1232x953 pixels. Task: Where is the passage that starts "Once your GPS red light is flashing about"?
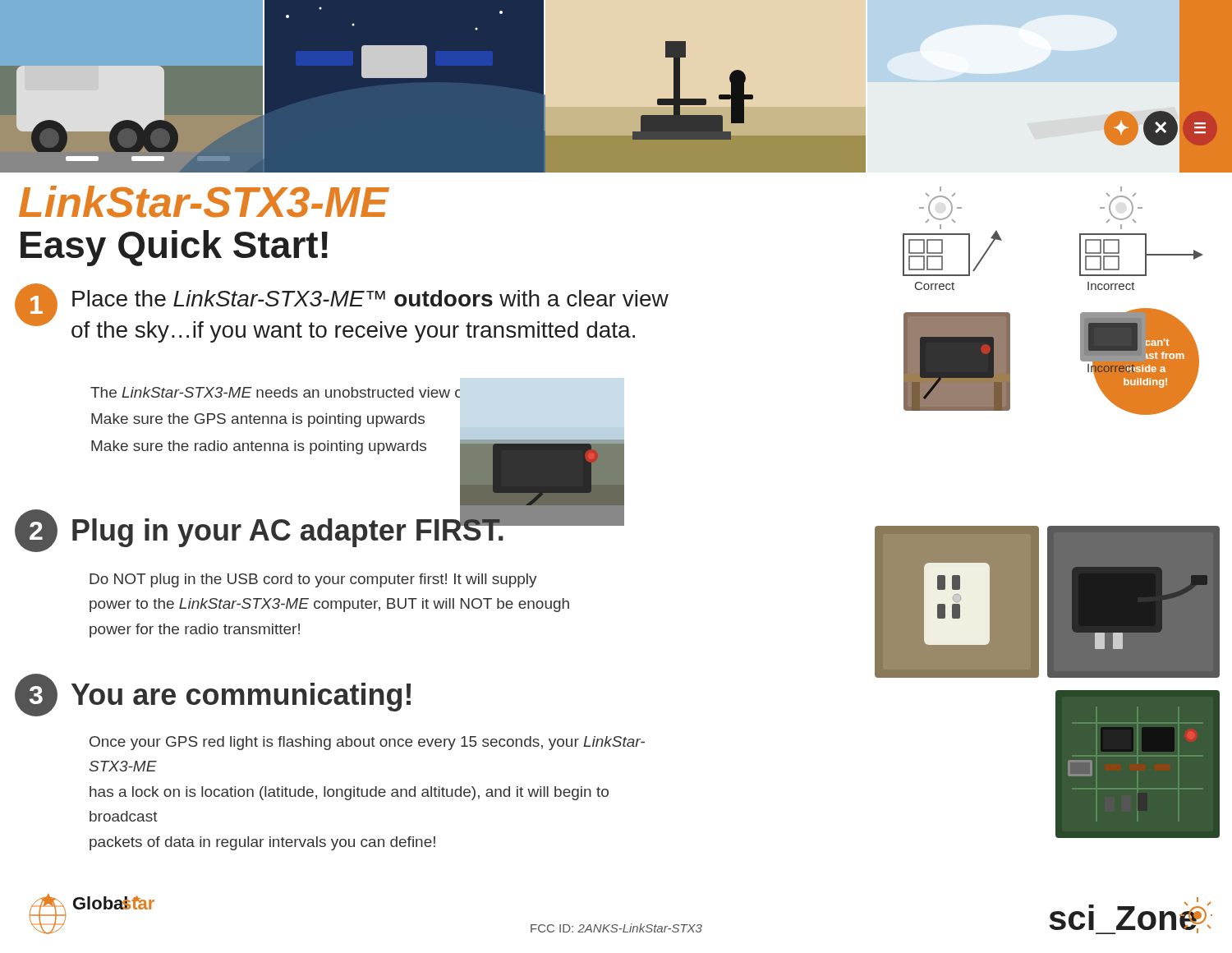click(367, 791)
